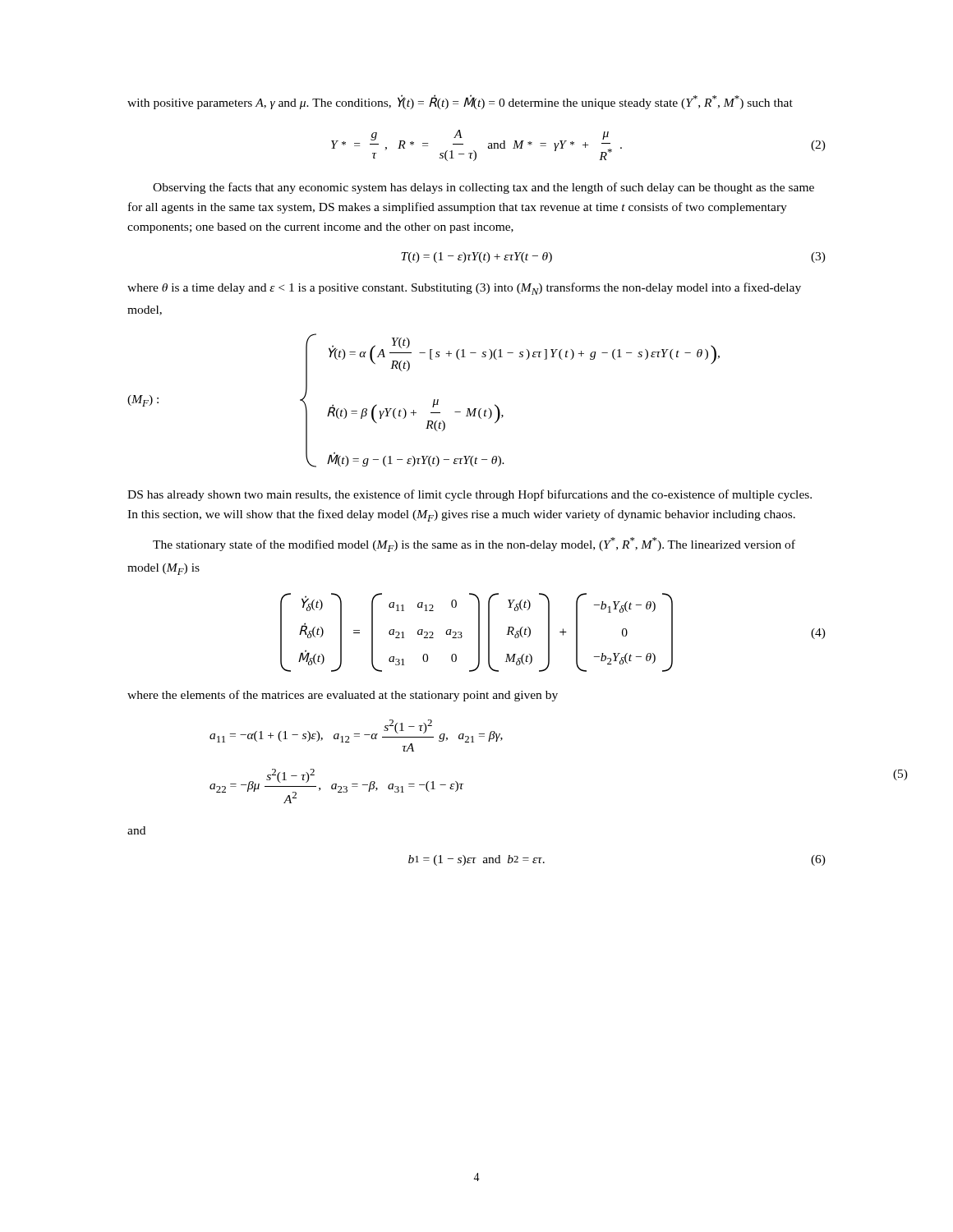The image size is (953, 1232).
Task: Where is the passage that starts "DS has already"?
Action: (470, 505)
